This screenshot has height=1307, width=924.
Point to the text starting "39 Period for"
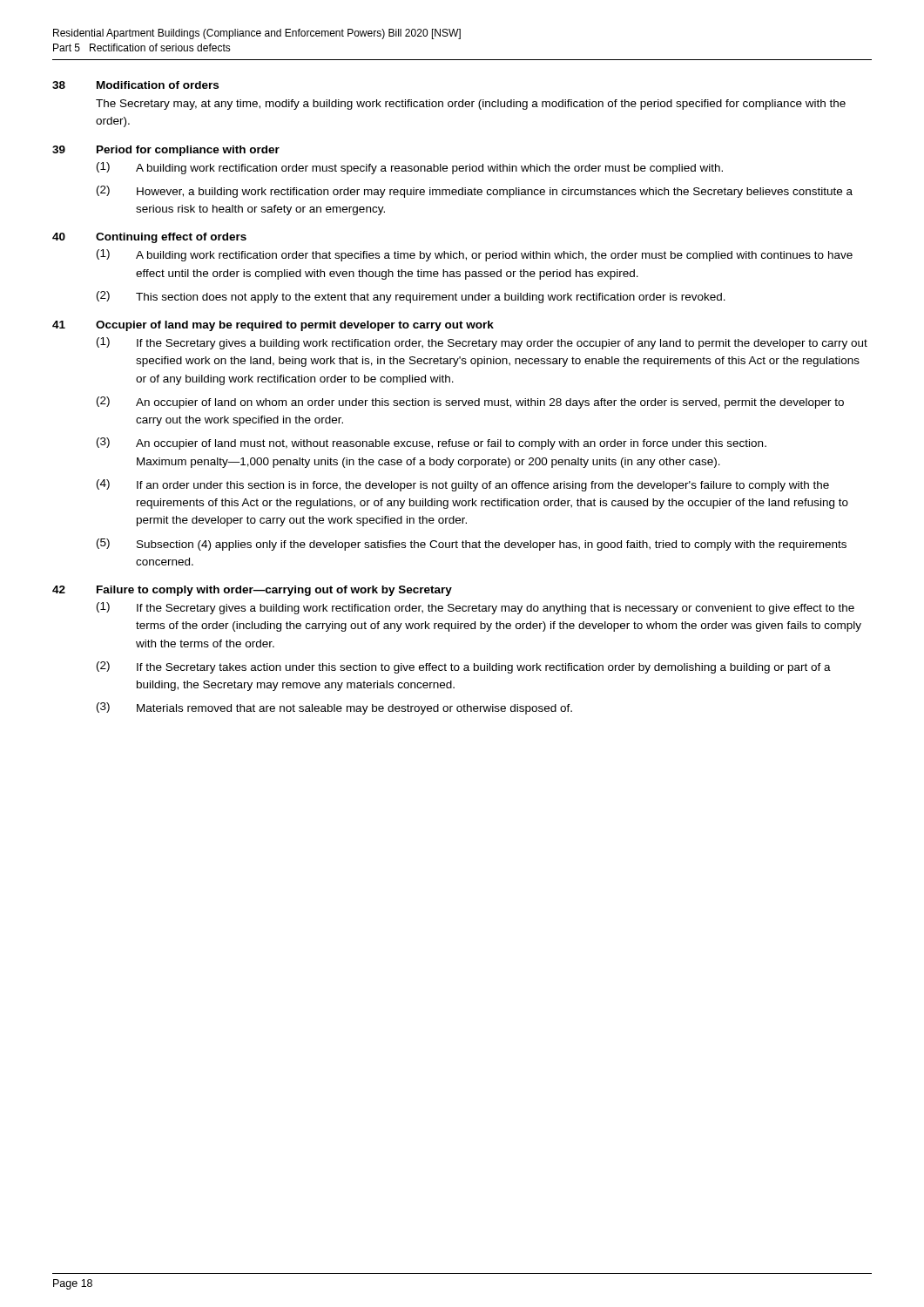pyautogui.click(x=166, y=149)
